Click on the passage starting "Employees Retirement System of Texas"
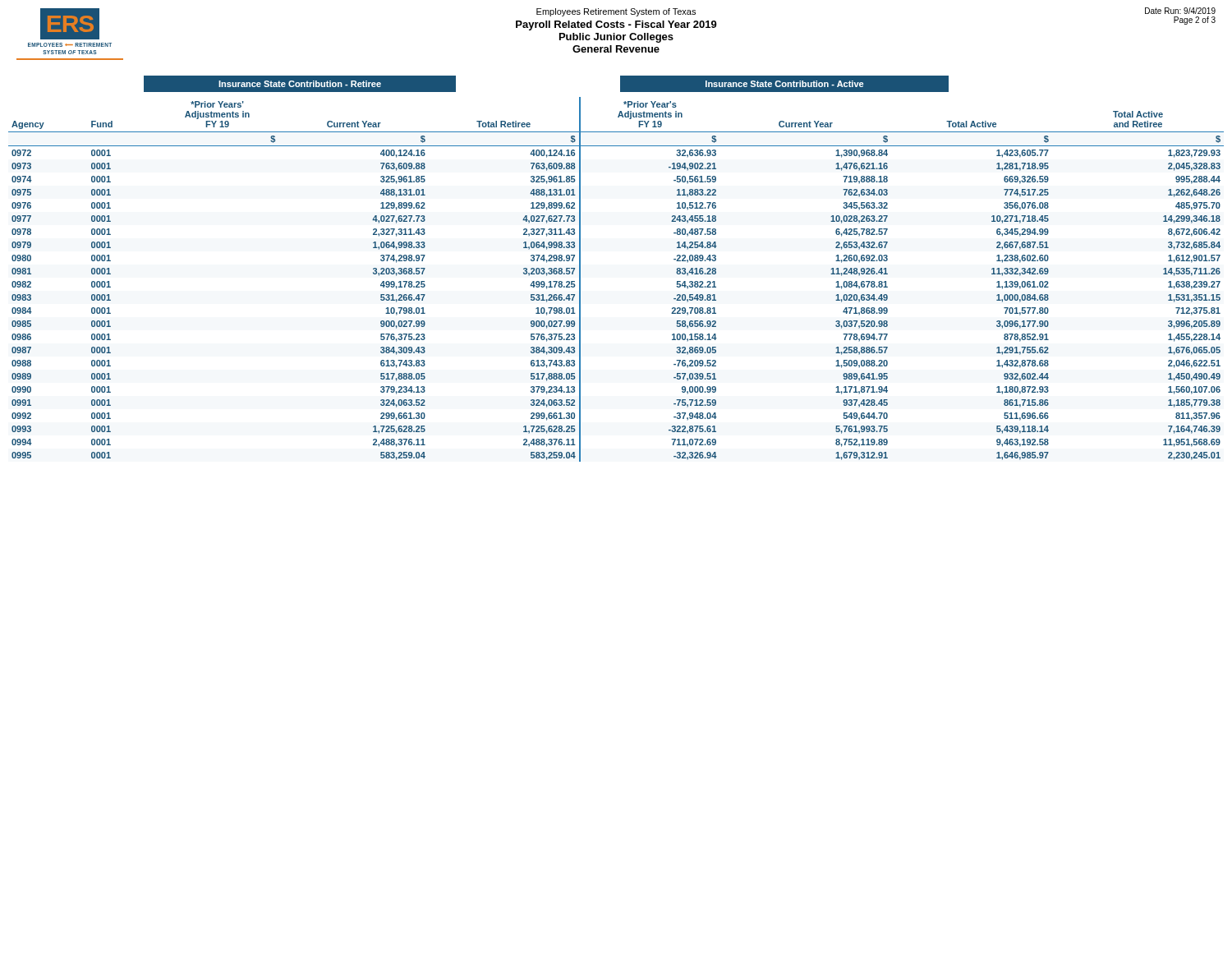This screenshot has height=953, width=1232. [616, 31]
